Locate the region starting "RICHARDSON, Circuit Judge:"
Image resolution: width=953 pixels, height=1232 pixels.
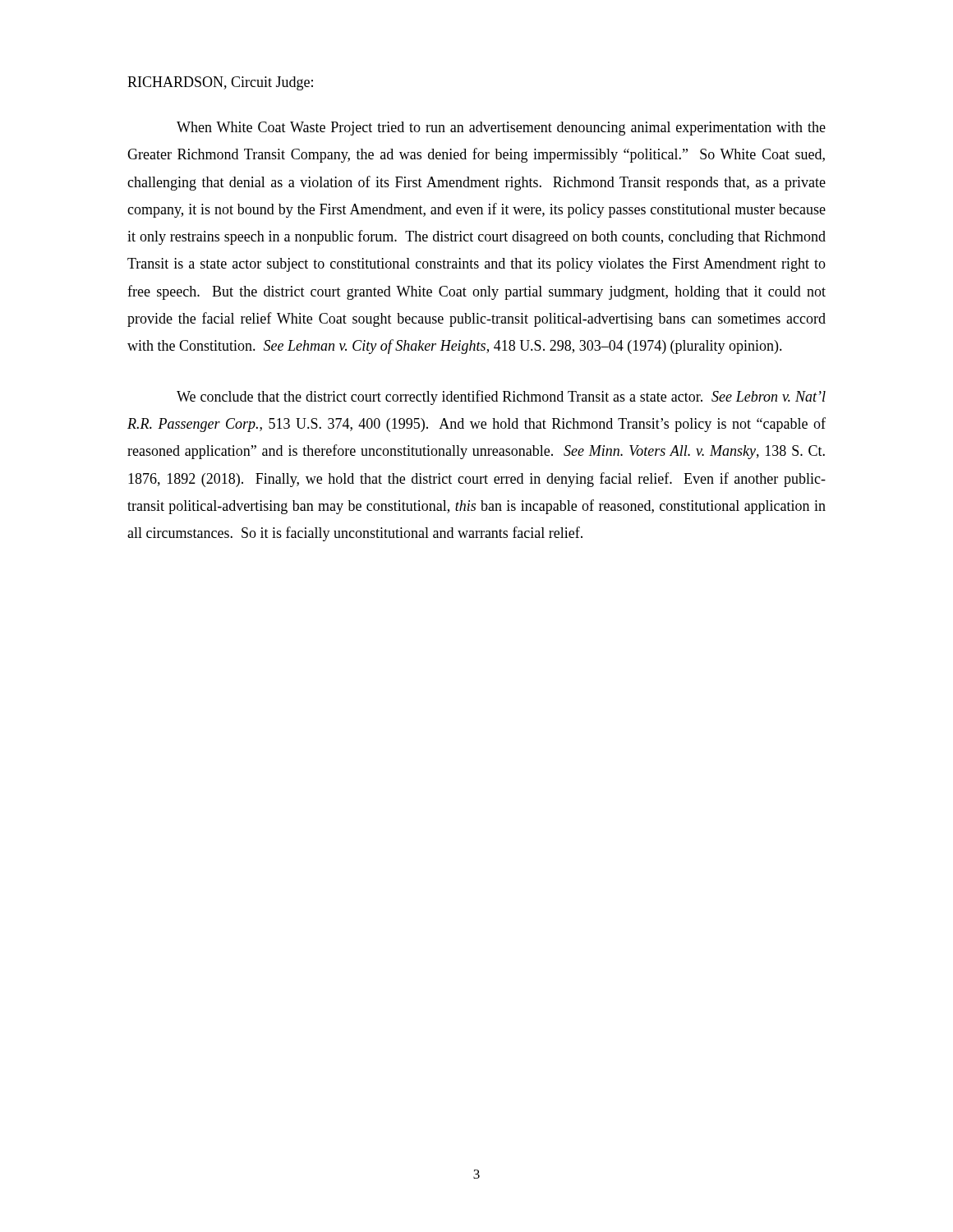[x=221, y=82]
